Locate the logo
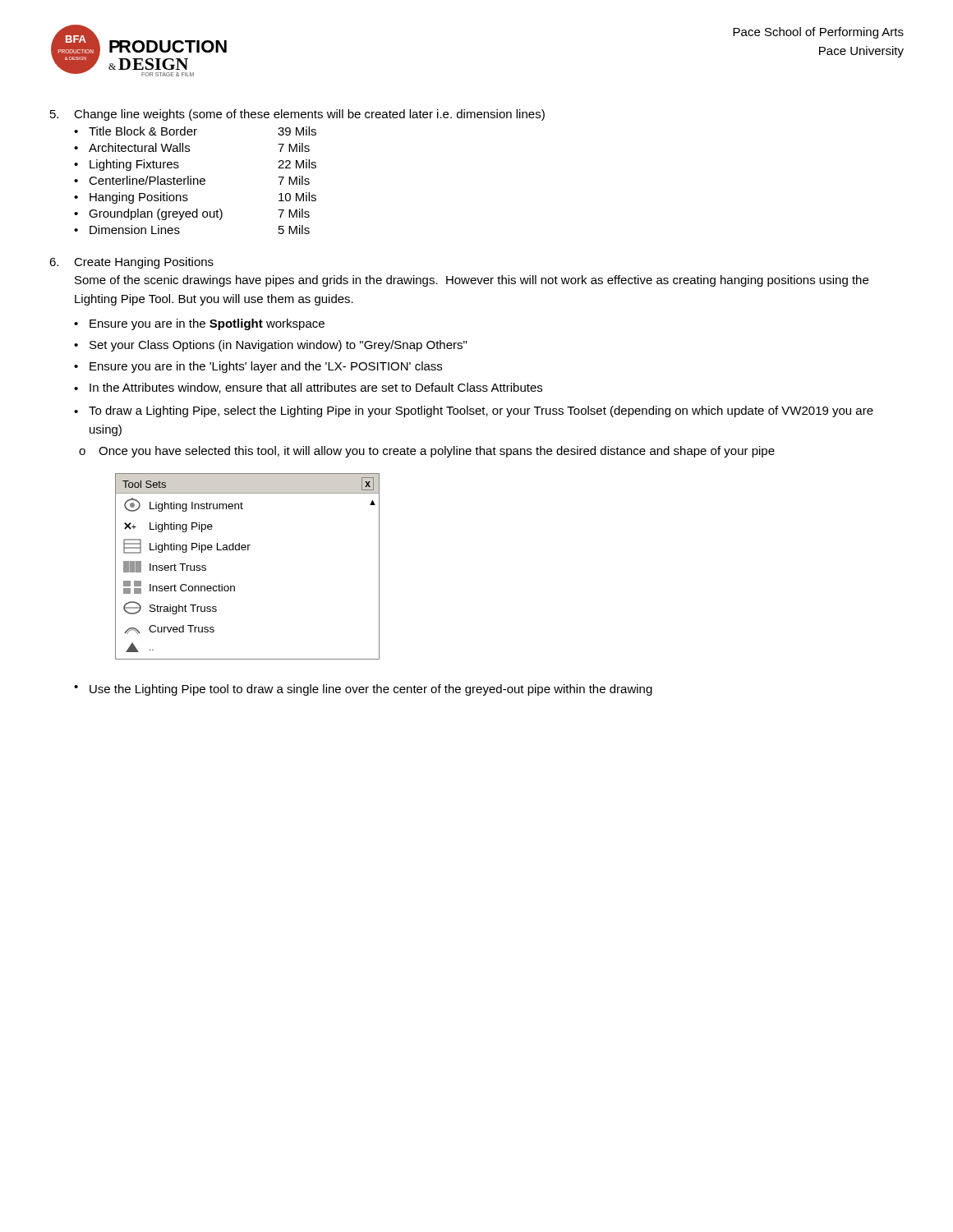The image size is (953, 1232). tap(140, 51)
